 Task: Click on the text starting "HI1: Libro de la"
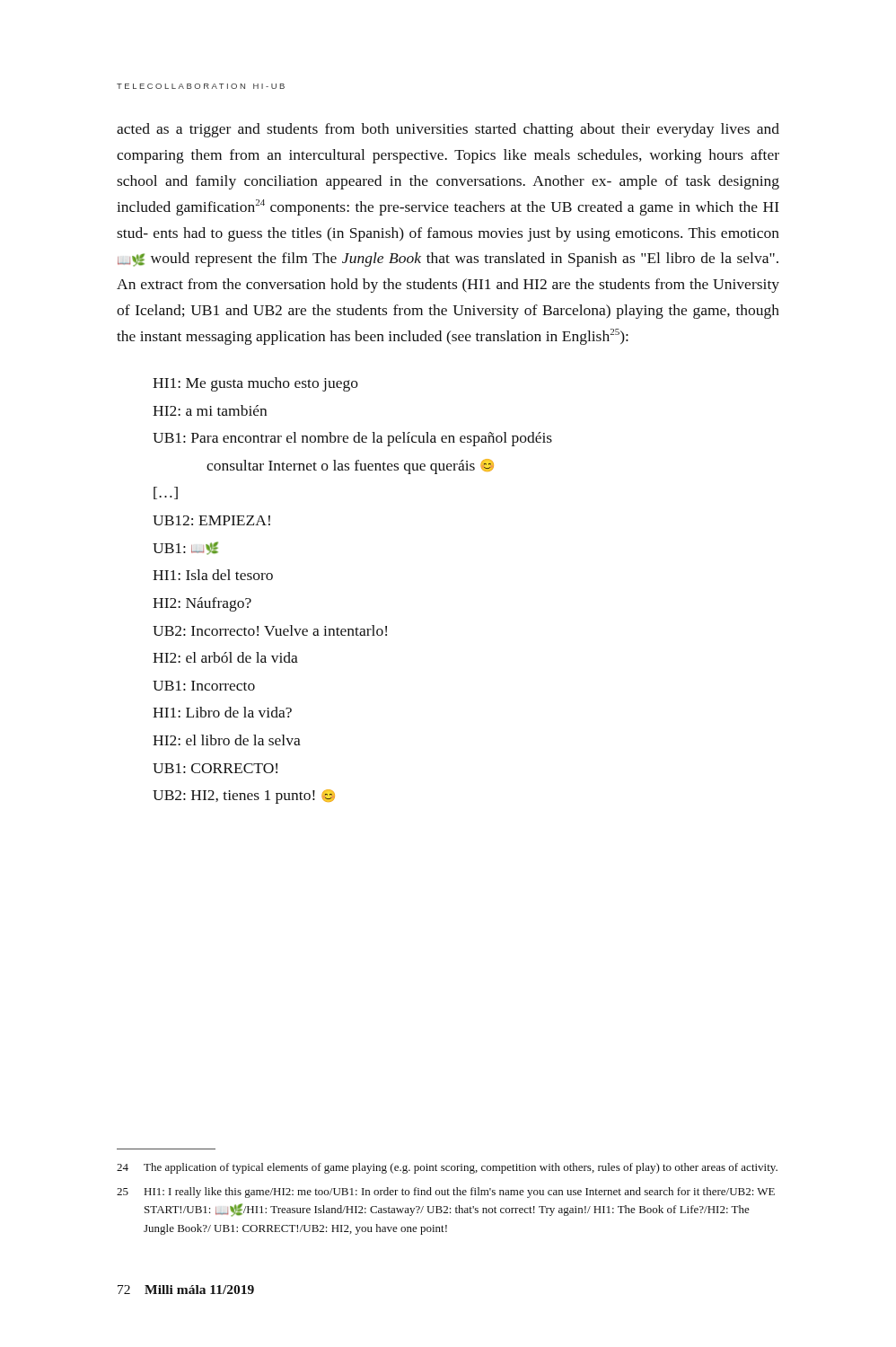click(222, 712)
